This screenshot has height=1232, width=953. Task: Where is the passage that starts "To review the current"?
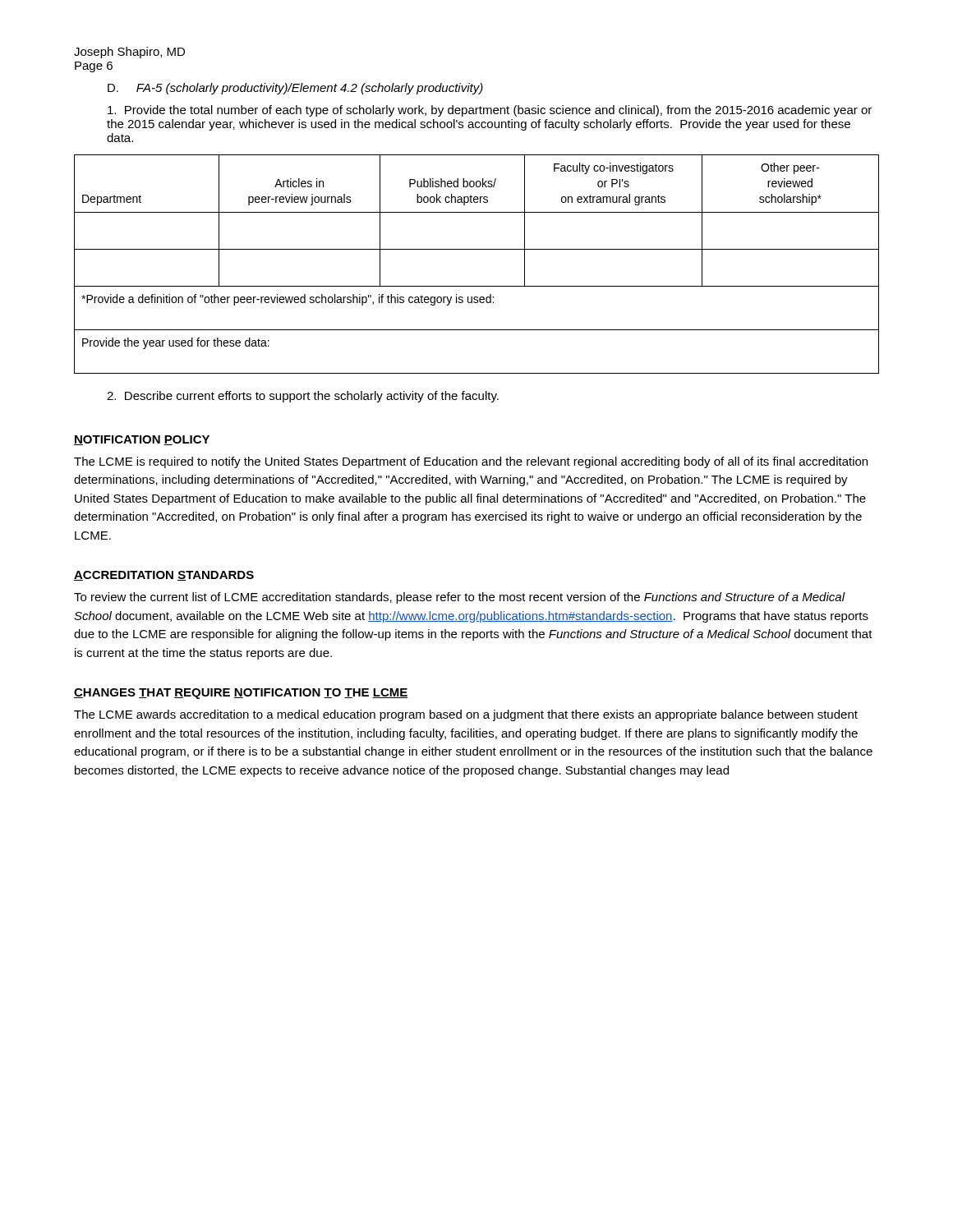[x=473, y=625]
